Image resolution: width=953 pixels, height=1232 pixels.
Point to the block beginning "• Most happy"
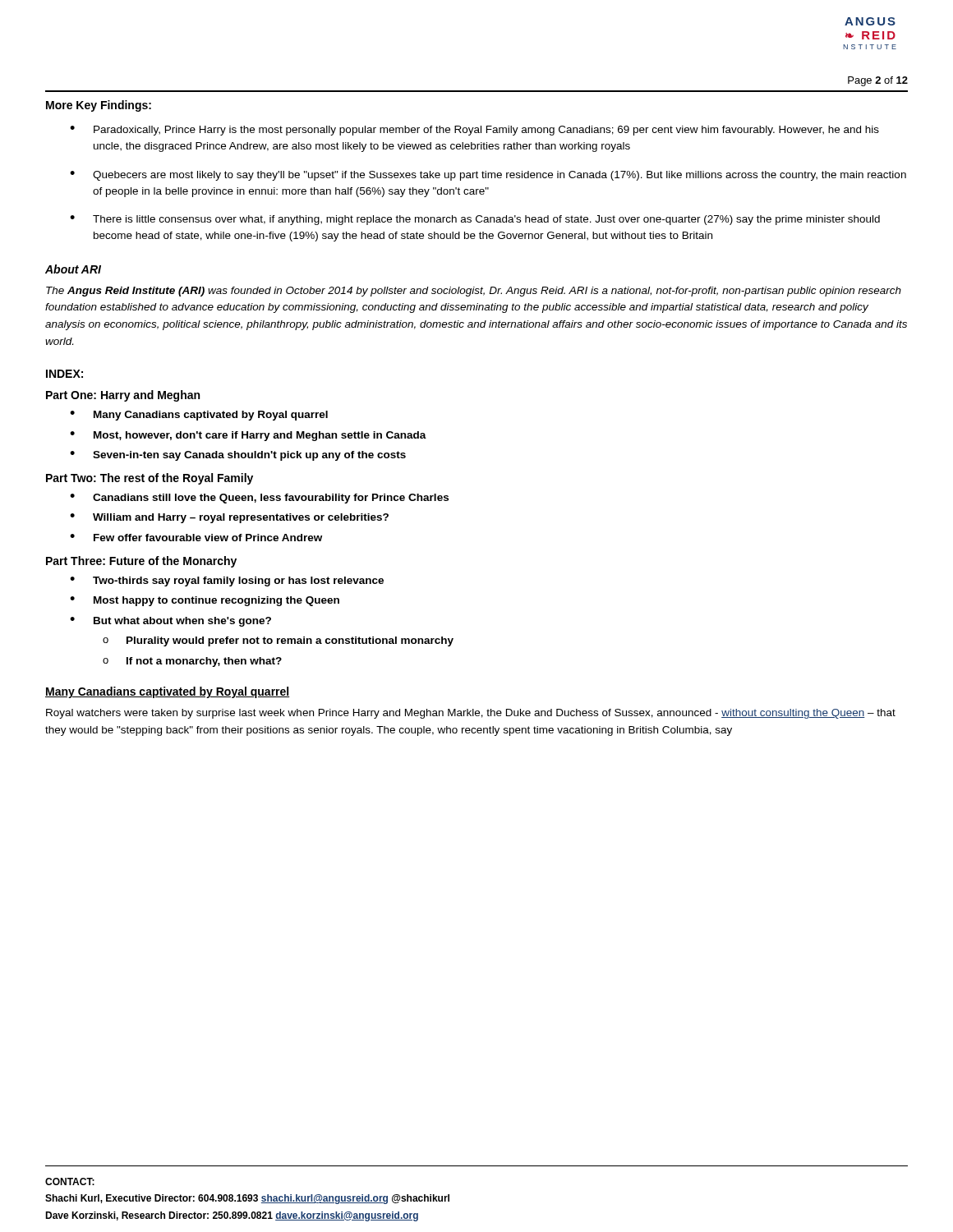(205, 600)
